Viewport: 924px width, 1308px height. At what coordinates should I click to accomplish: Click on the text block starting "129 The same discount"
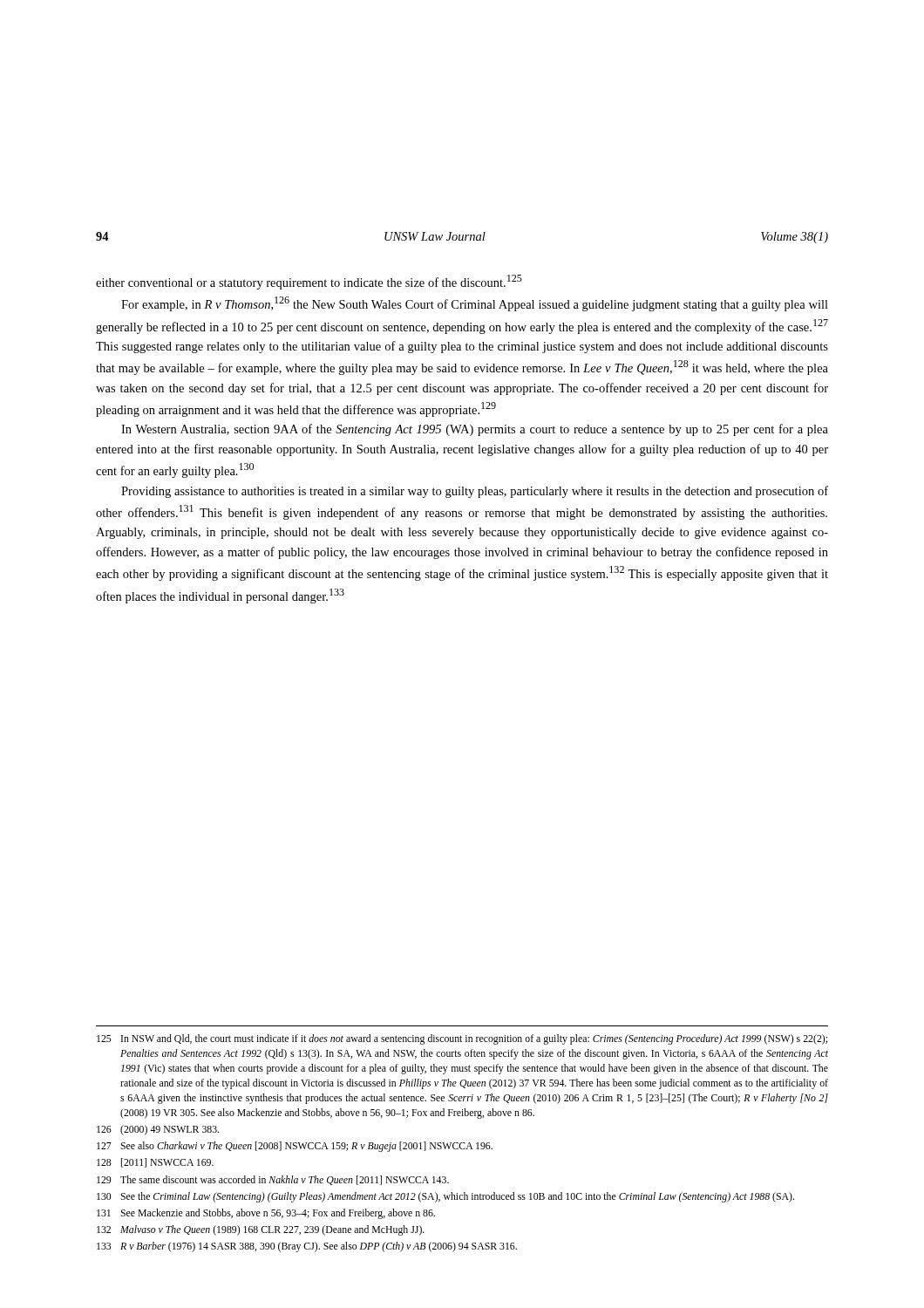(273, 1180)
